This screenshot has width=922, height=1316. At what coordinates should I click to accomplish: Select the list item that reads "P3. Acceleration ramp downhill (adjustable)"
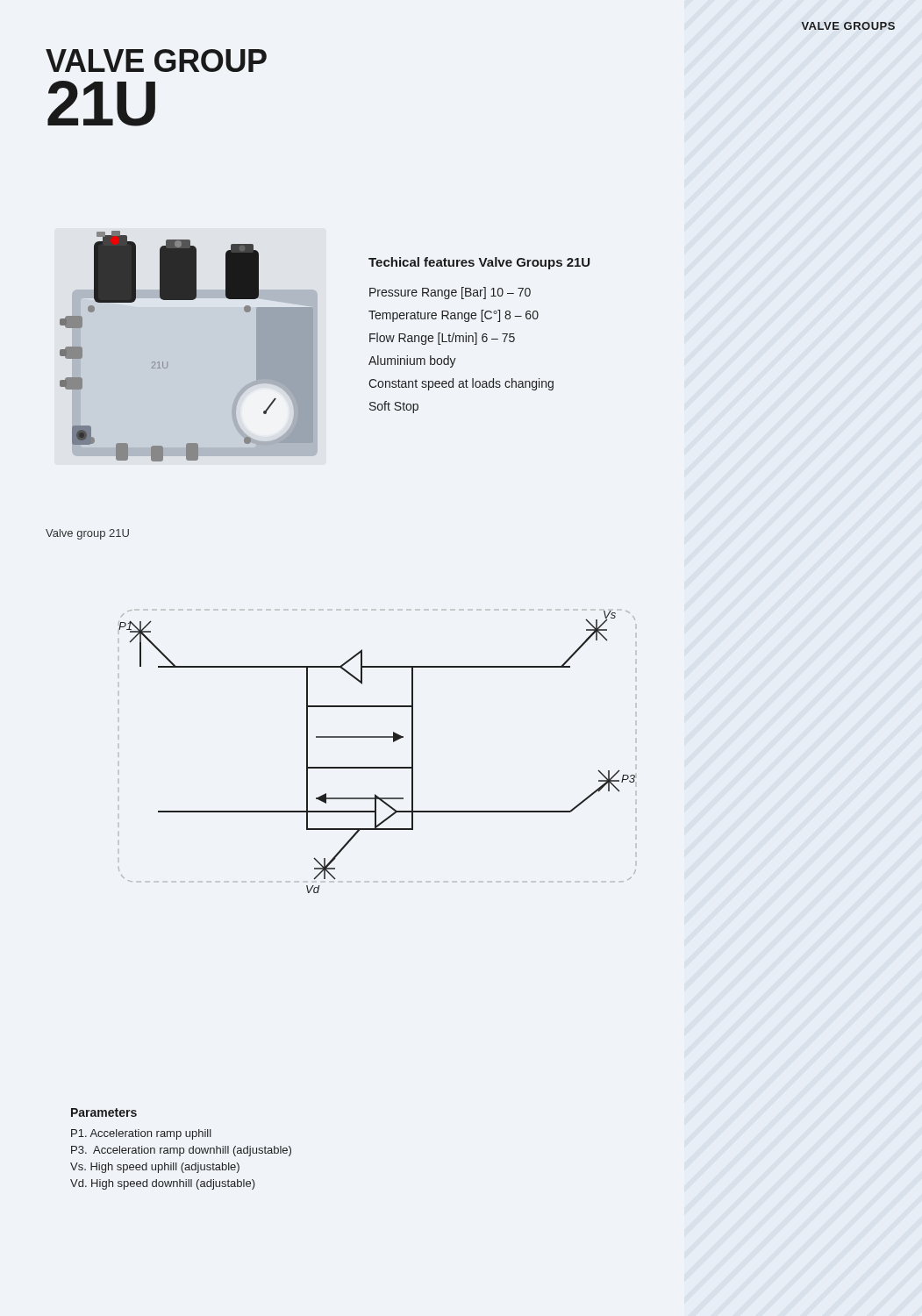point(181,1150)
